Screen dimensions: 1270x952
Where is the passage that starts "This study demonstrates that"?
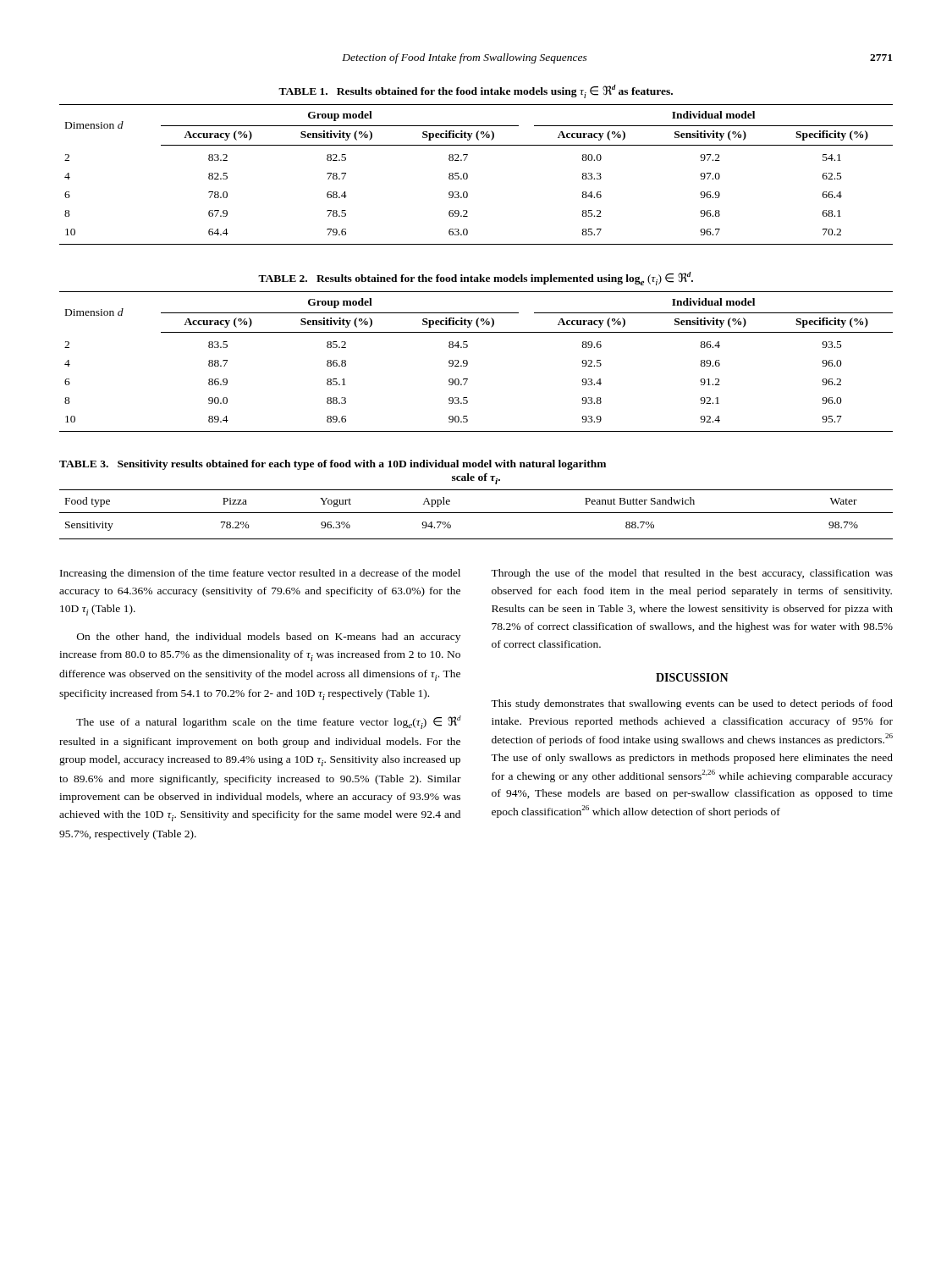coord(692,758)
